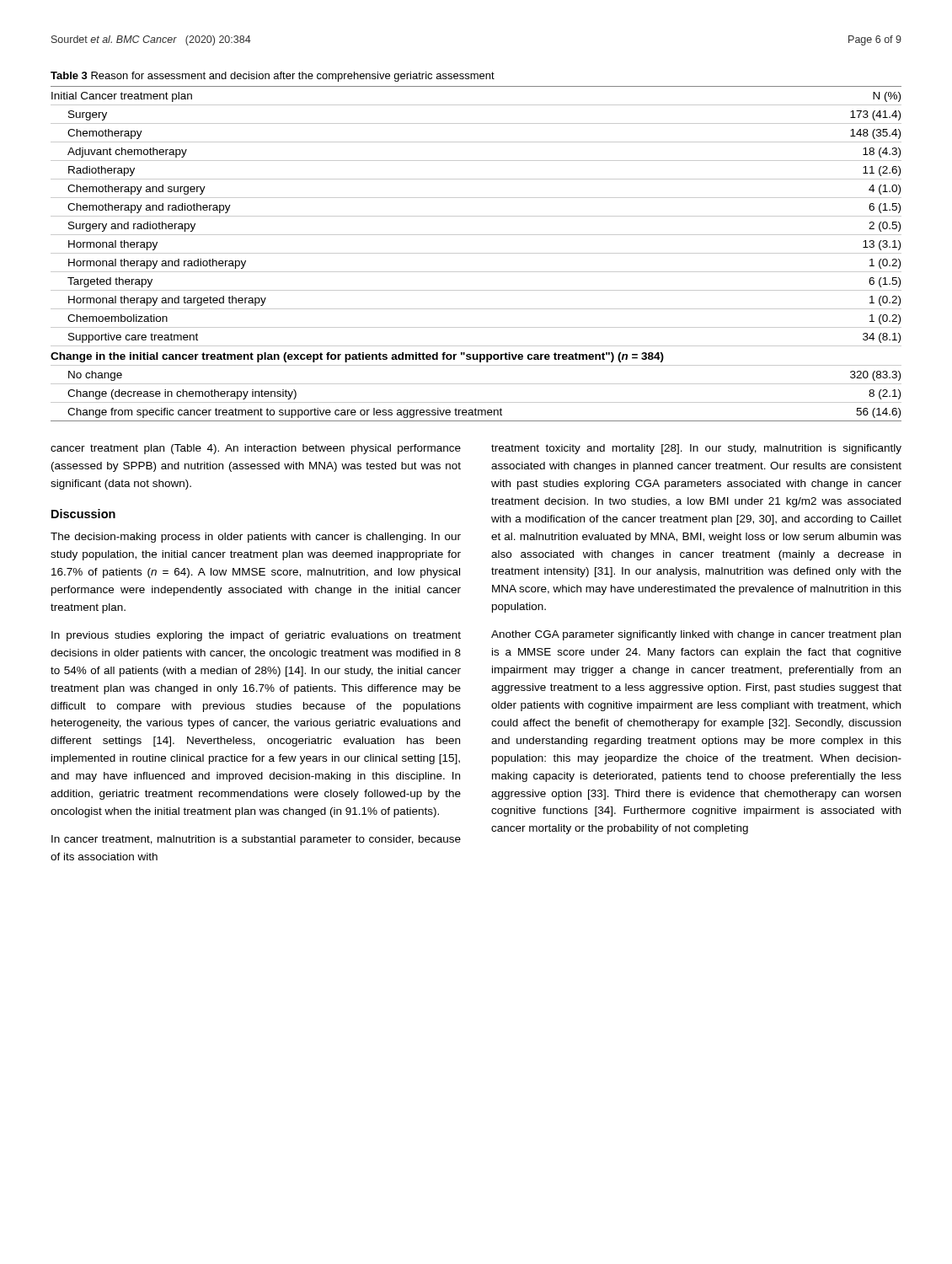Navigate to the passage starting "In previous studies exploring the impact of geriatric"
The image size is (952, 1264).
(x=256, y=723)
